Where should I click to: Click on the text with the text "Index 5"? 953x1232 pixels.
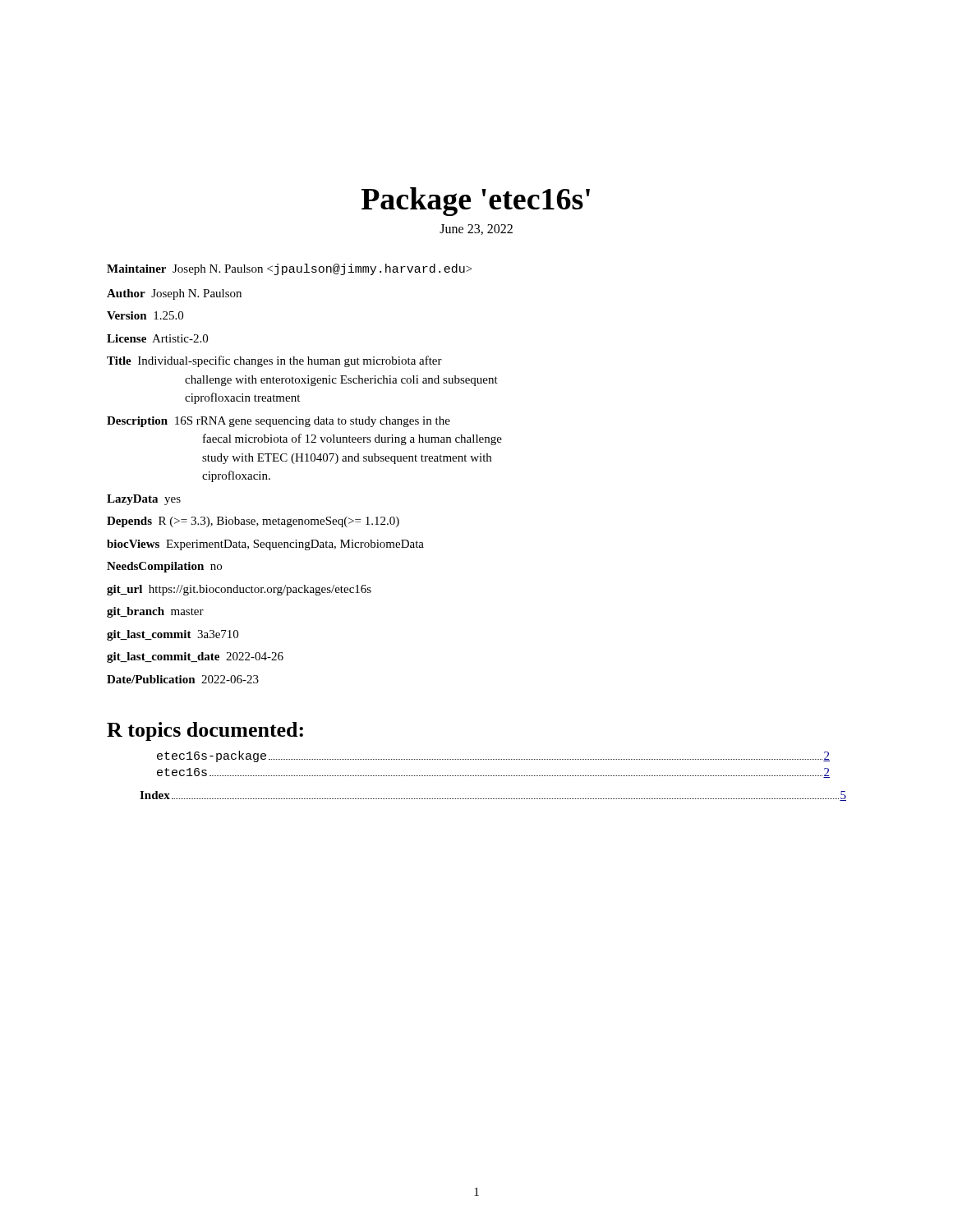tap(493, 795)
